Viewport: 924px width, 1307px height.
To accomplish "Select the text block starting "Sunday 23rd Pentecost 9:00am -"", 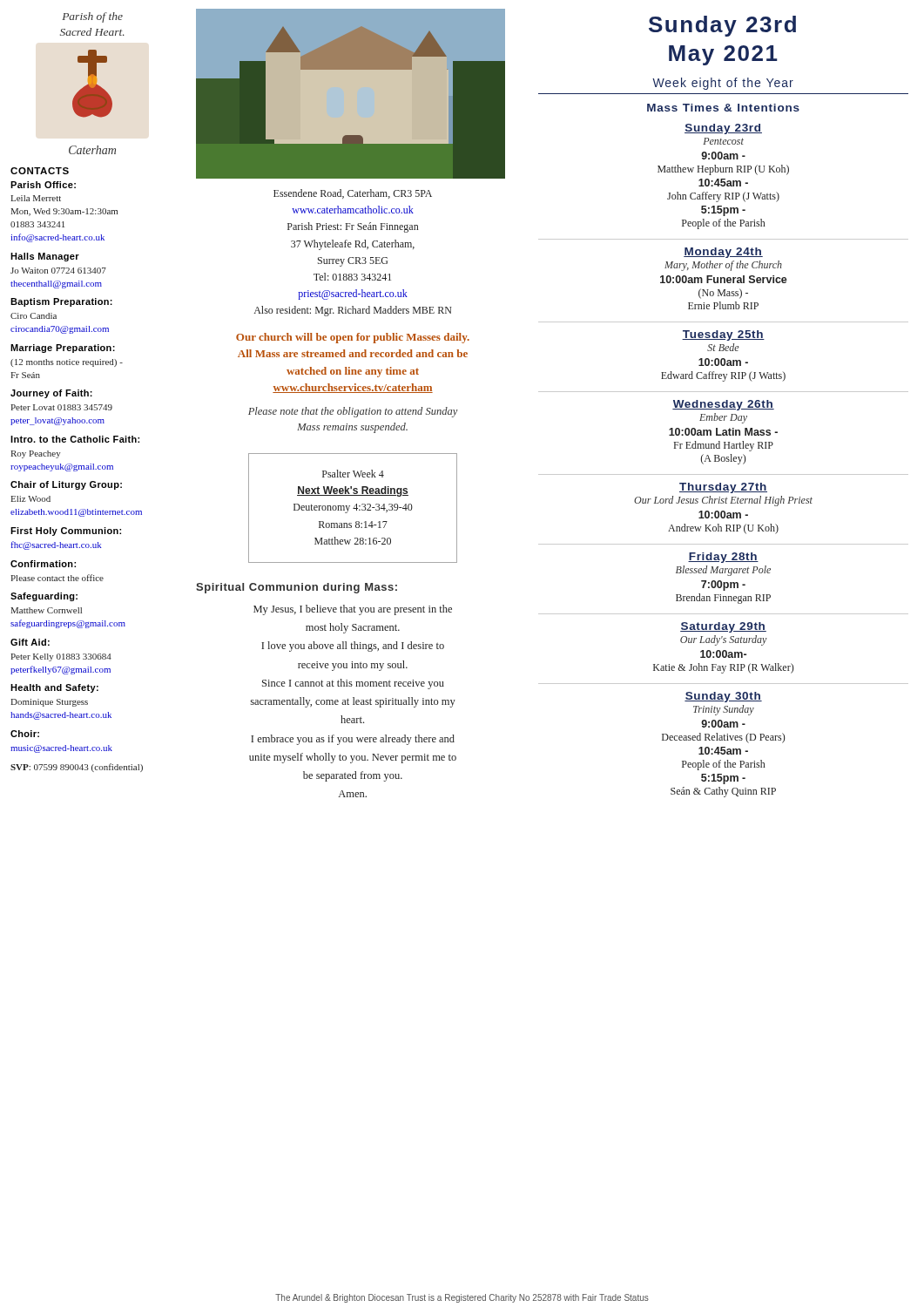I will (723, 176).
